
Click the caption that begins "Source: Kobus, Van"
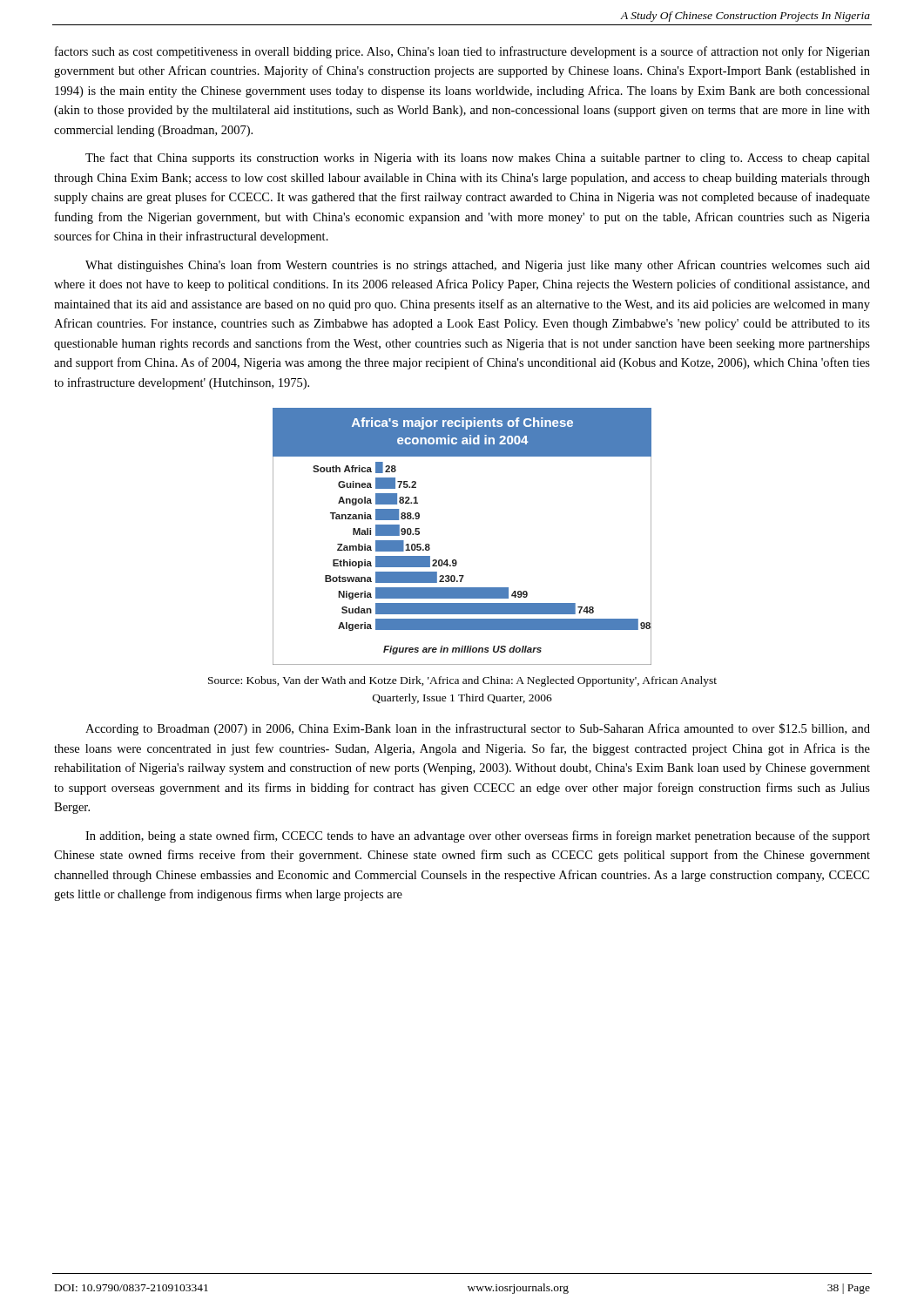click(x=462, y=689)
